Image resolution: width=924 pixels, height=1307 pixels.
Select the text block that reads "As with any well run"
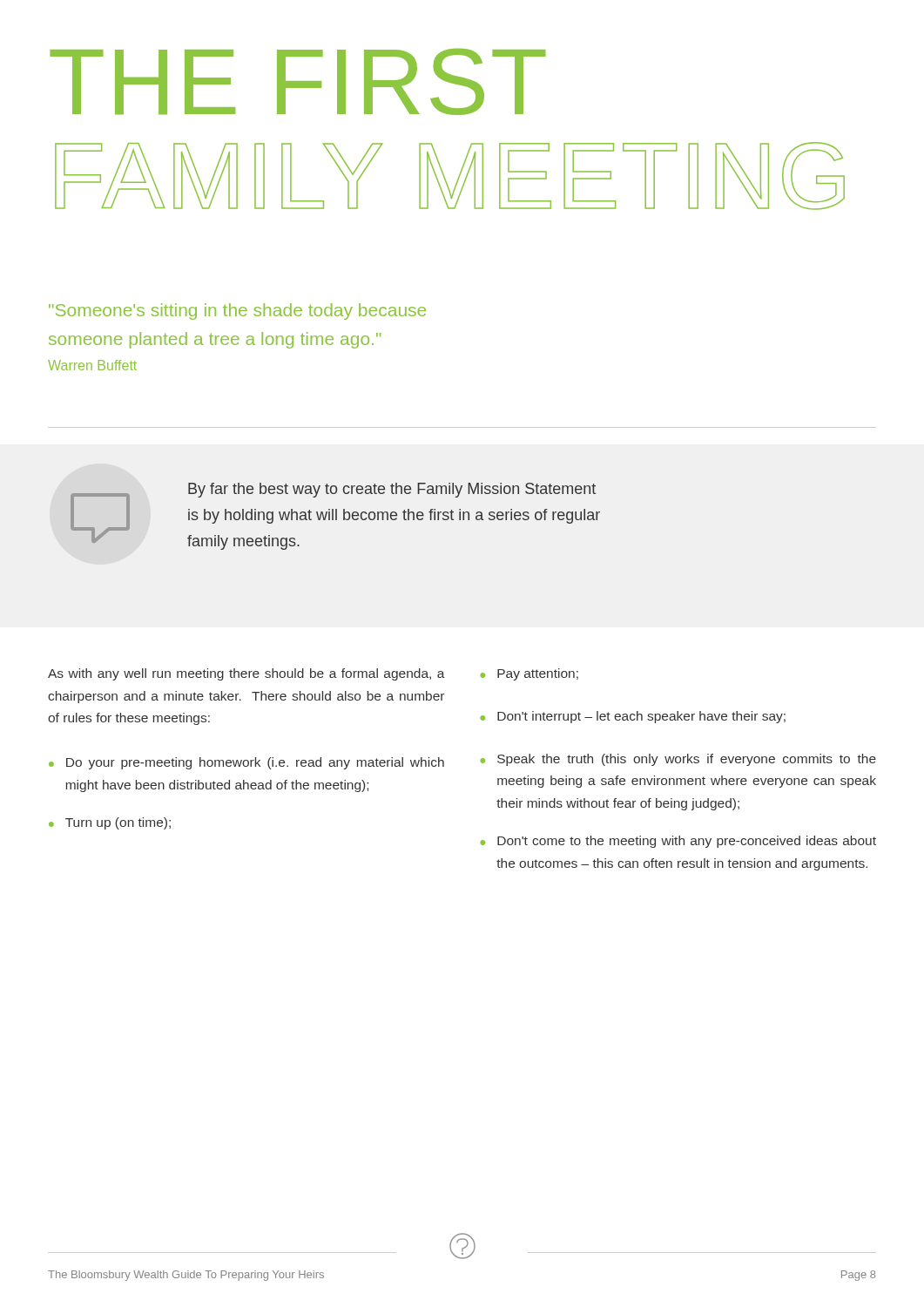click(x=246, y=695)
